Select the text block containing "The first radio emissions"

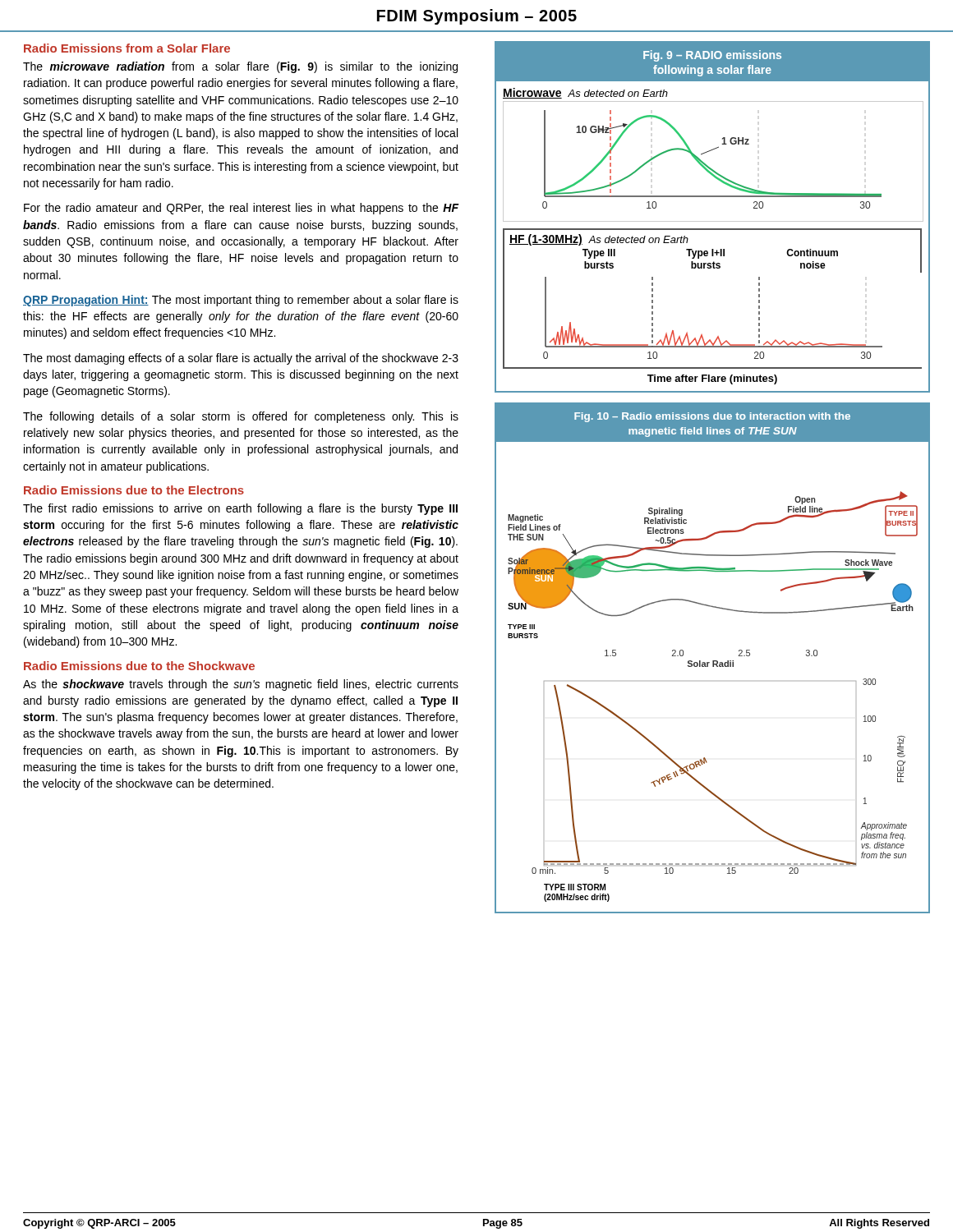click(x=241, y=575)
